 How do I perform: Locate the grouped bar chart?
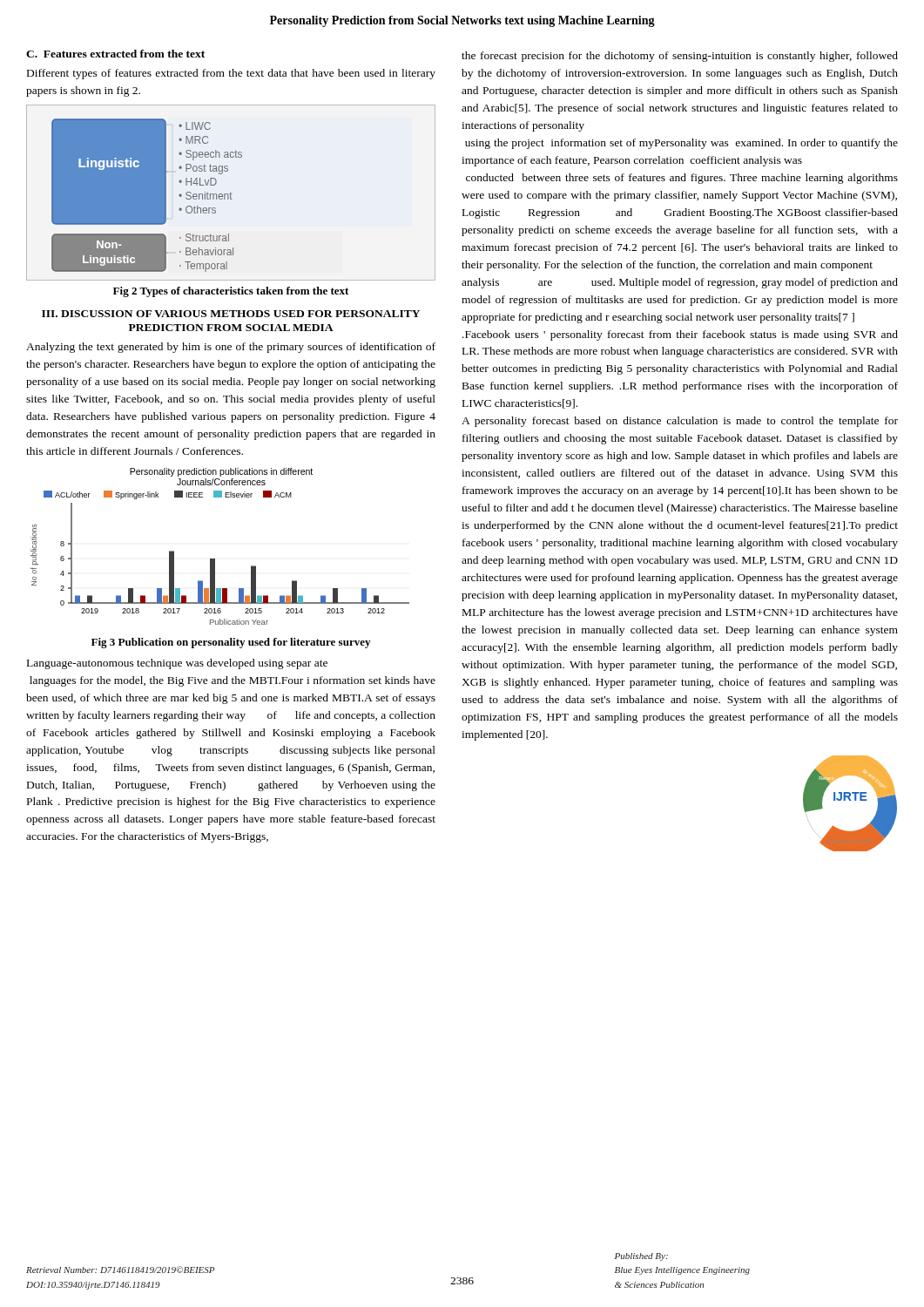pyautogui.click(x=231, y=548)
